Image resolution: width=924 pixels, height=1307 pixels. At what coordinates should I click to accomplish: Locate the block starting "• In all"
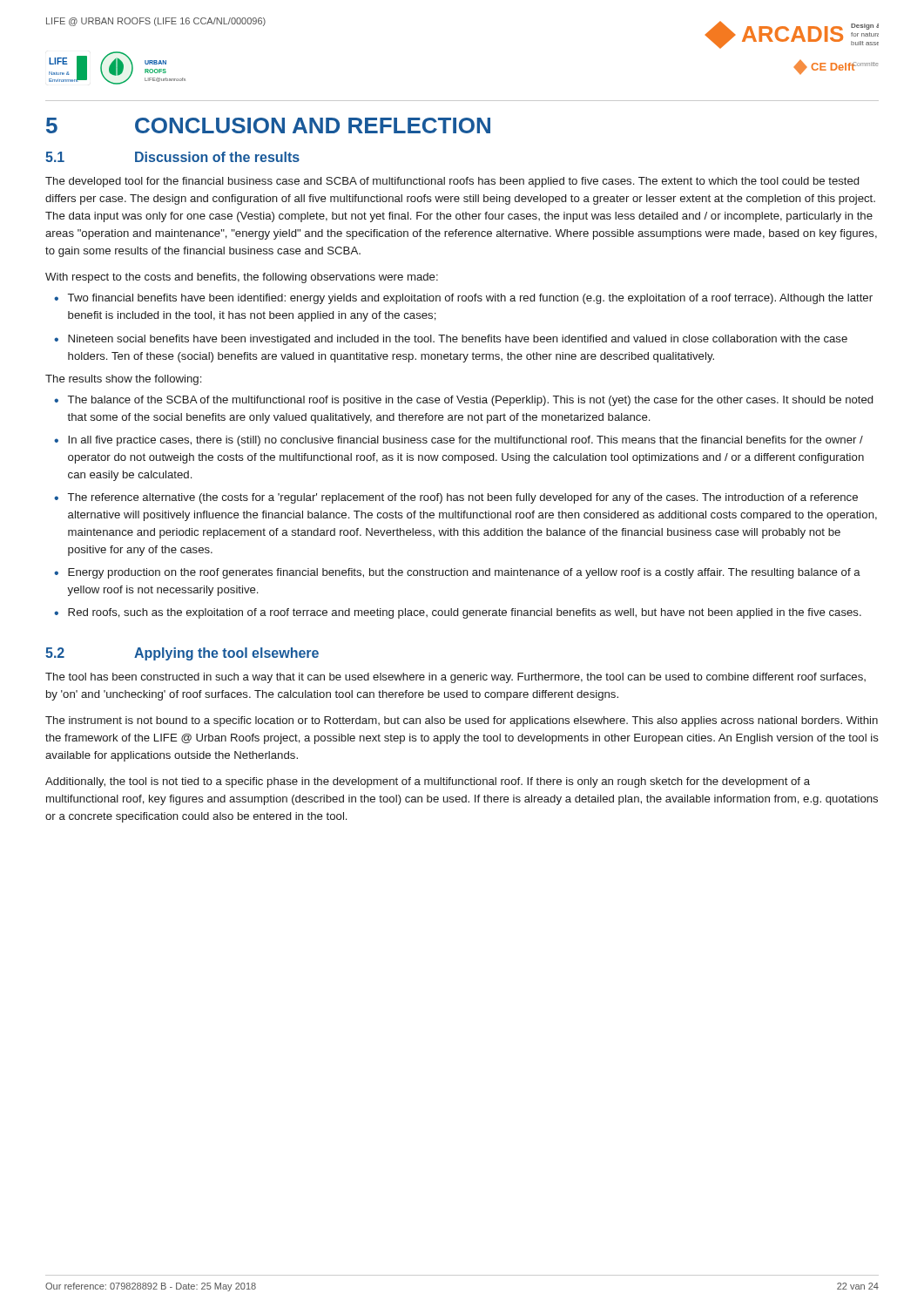click(466, 457)
